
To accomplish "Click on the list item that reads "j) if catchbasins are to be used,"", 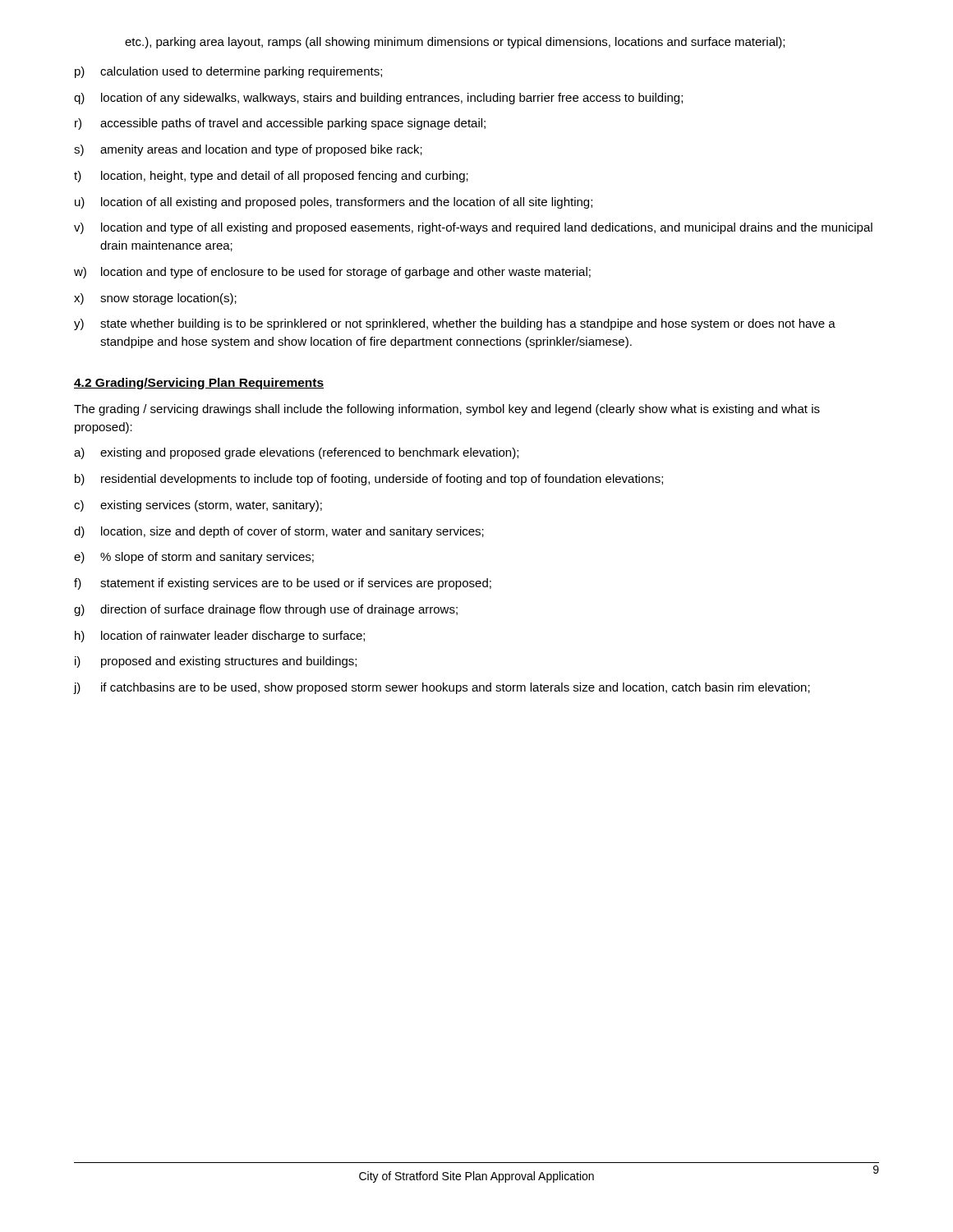I will 476,687.
